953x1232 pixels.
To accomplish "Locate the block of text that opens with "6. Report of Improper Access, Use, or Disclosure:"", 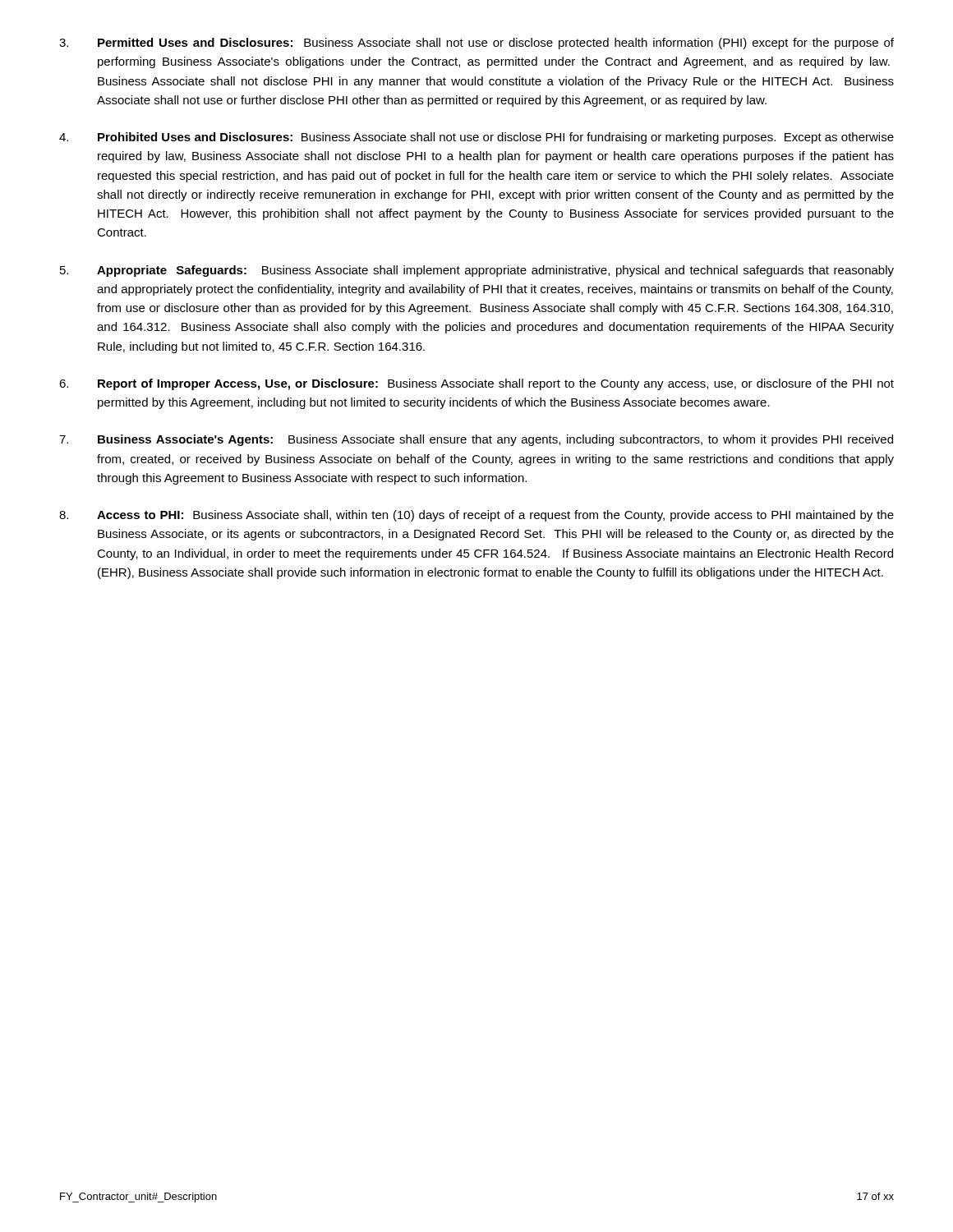I will click(476, 393).
